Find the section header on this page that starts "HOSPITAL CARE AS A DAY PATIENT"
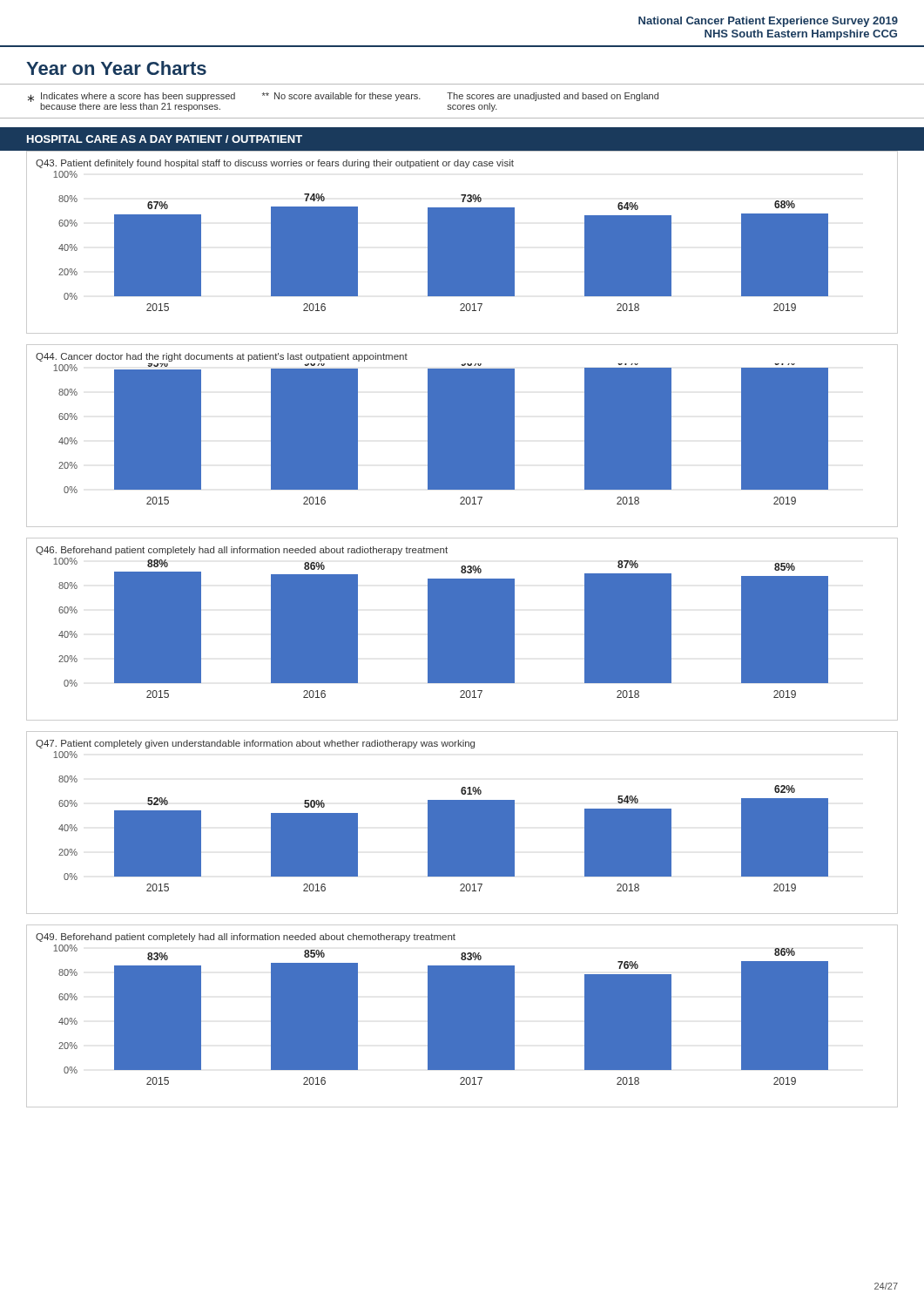The image size is (924, 1307). coord(164,139)
